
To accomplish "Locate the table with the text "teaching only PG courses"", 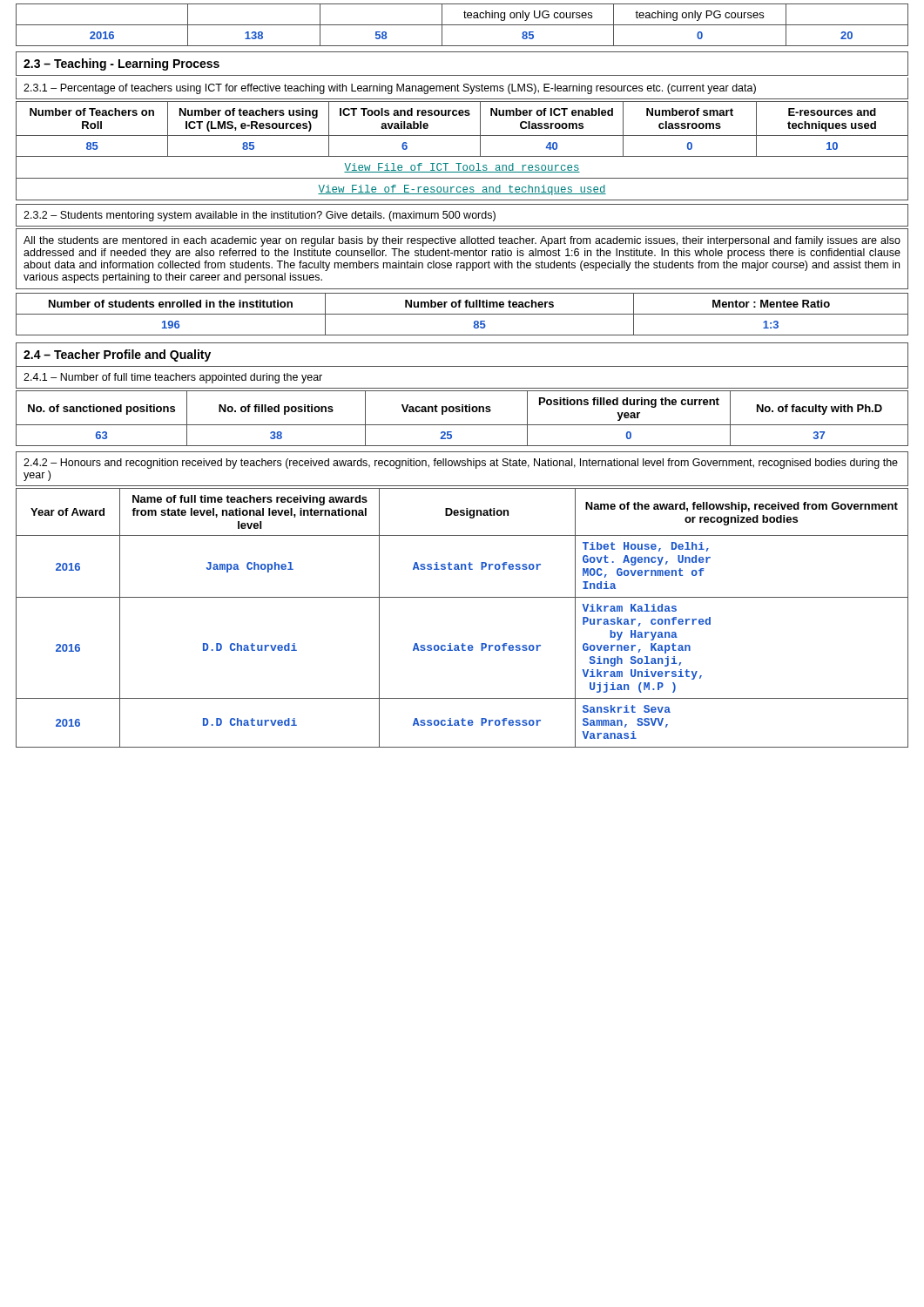I will pyautogui.click(x=462, y=25).
